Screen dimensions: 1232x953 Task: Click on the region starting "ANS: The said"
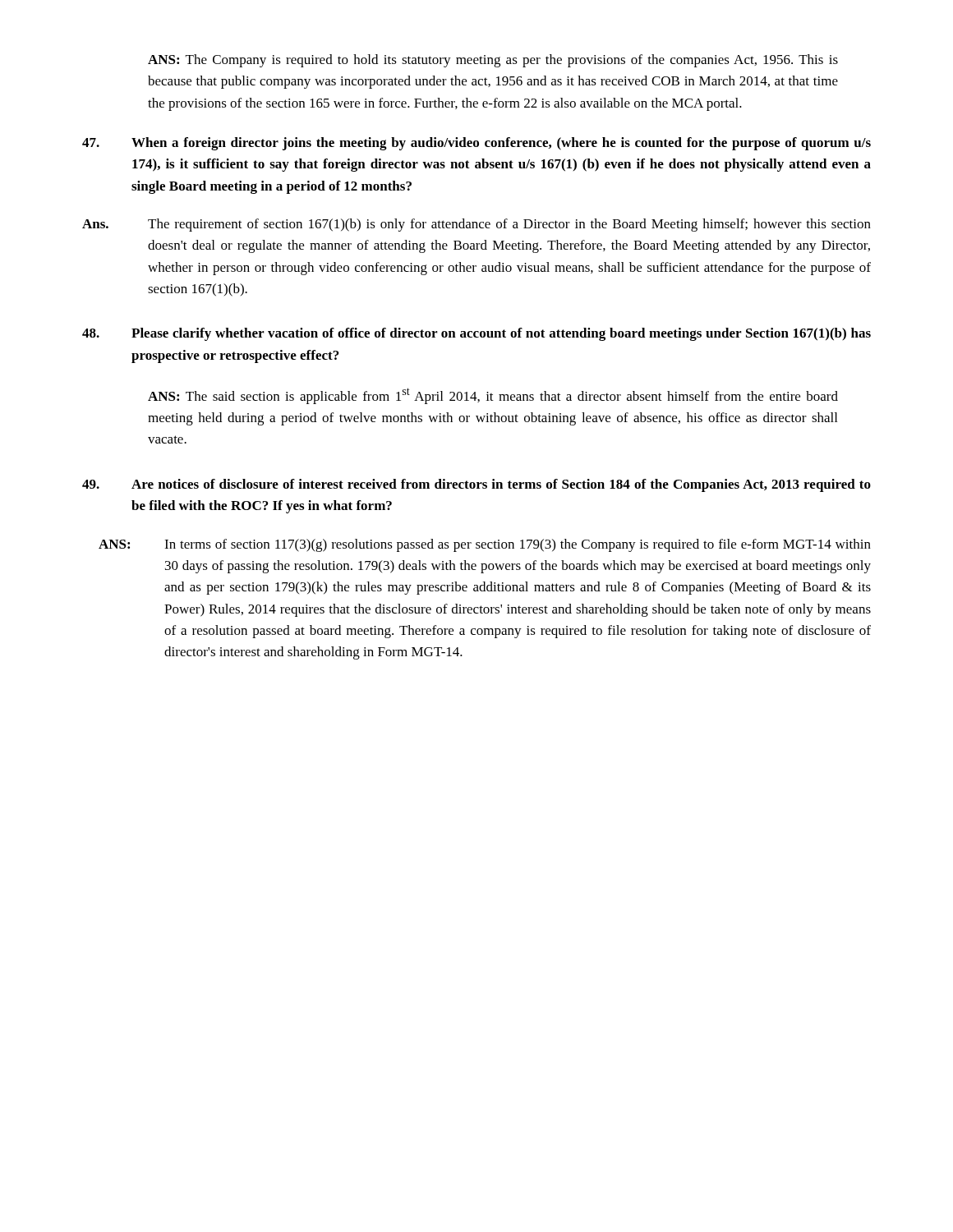click(x=493, y=417)
